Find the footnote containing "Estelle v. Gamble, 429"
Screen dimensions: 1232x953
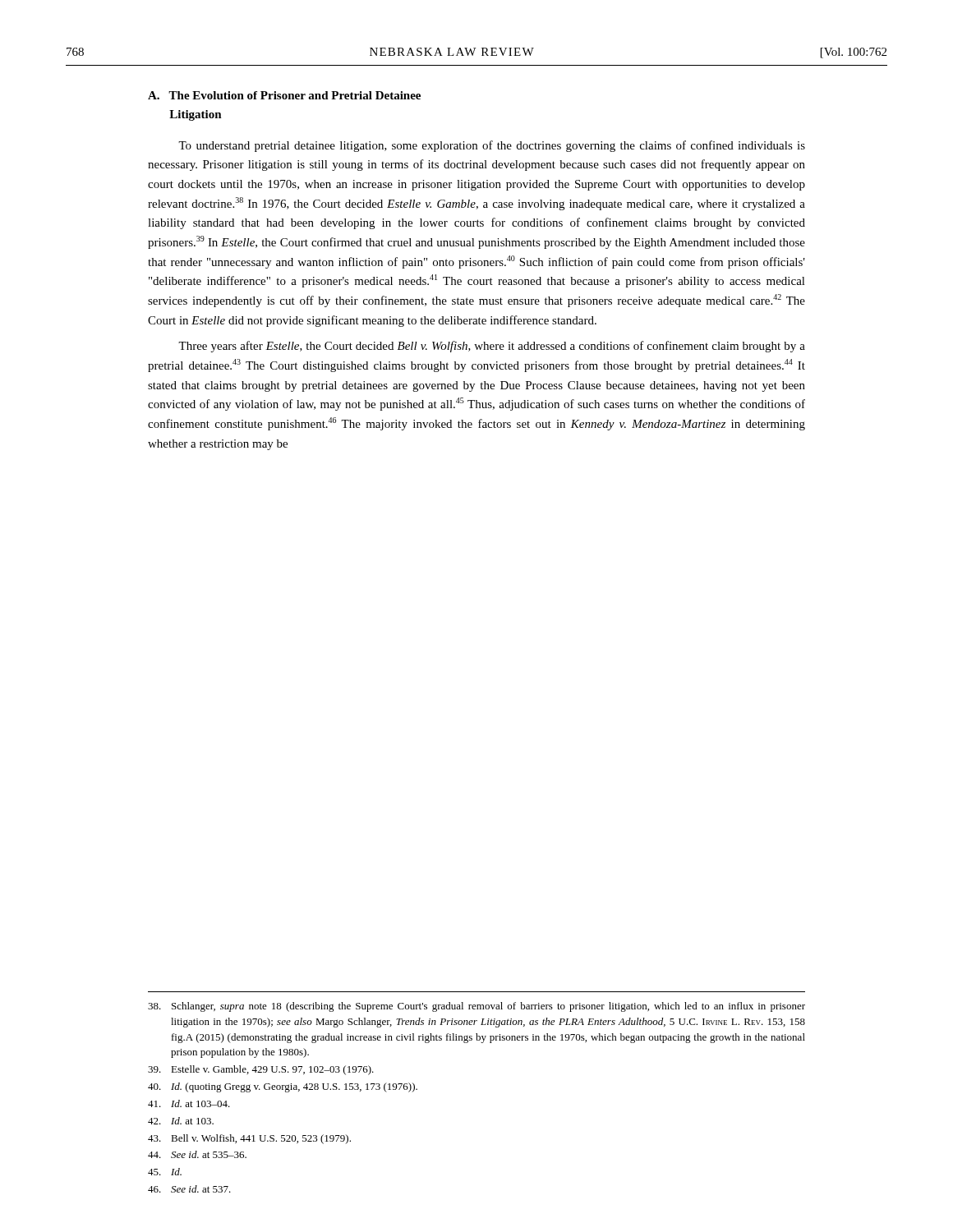261,1070
